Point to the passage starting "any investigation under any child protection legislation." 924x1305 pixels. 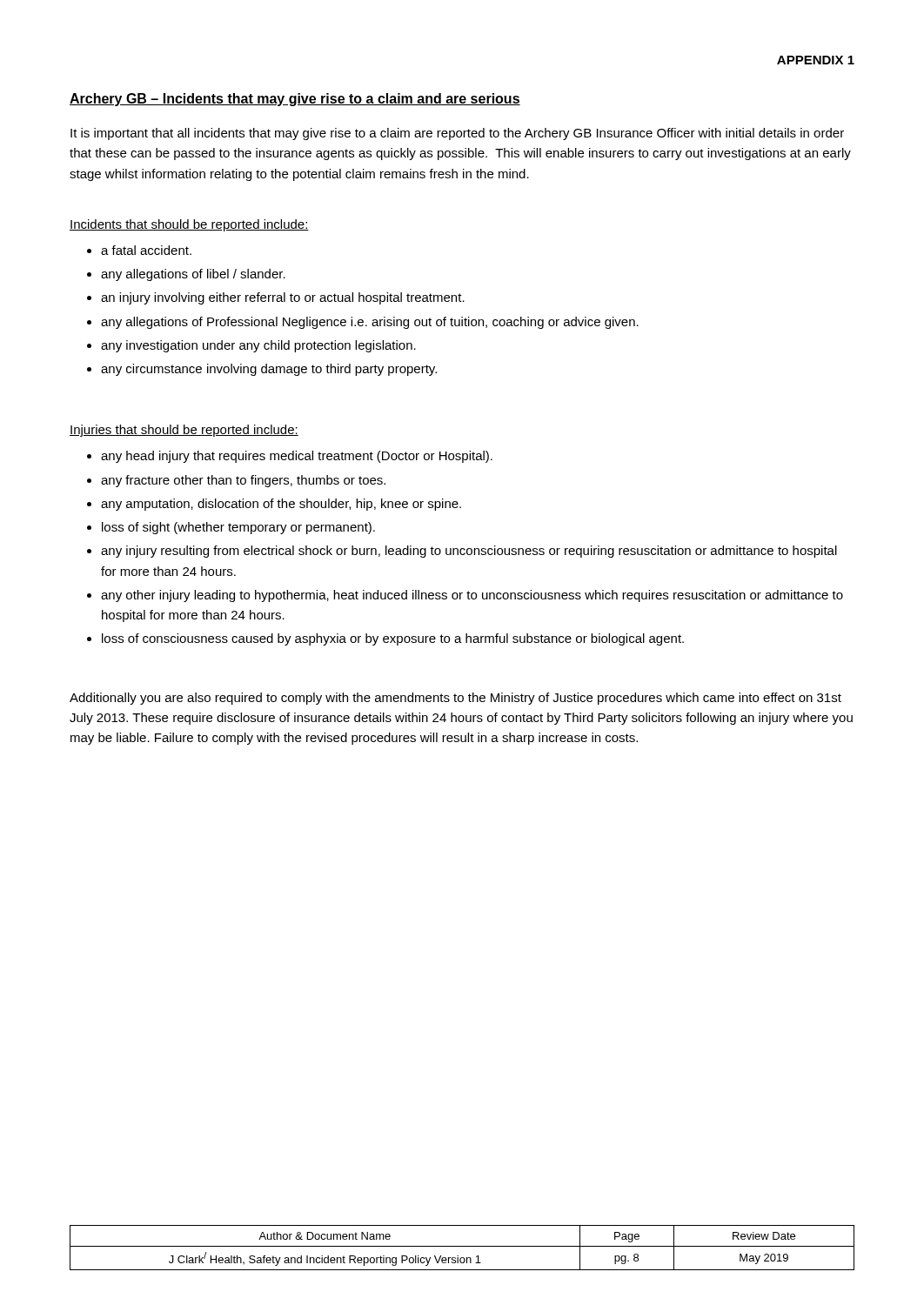tap(258, 346)
